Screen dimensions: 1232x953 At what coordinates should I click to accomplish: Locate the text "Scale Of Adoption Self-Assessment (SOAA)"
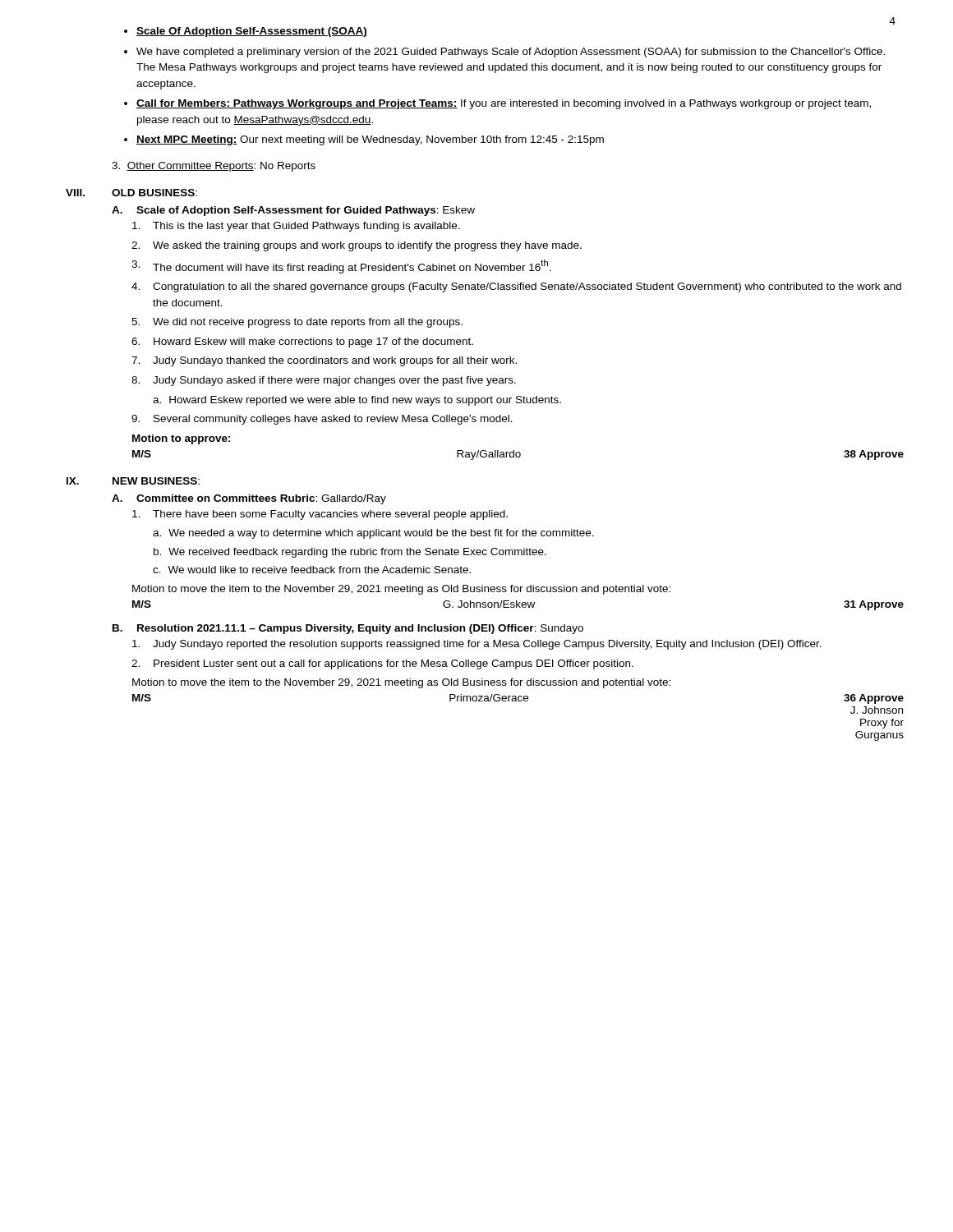[246, 32]
